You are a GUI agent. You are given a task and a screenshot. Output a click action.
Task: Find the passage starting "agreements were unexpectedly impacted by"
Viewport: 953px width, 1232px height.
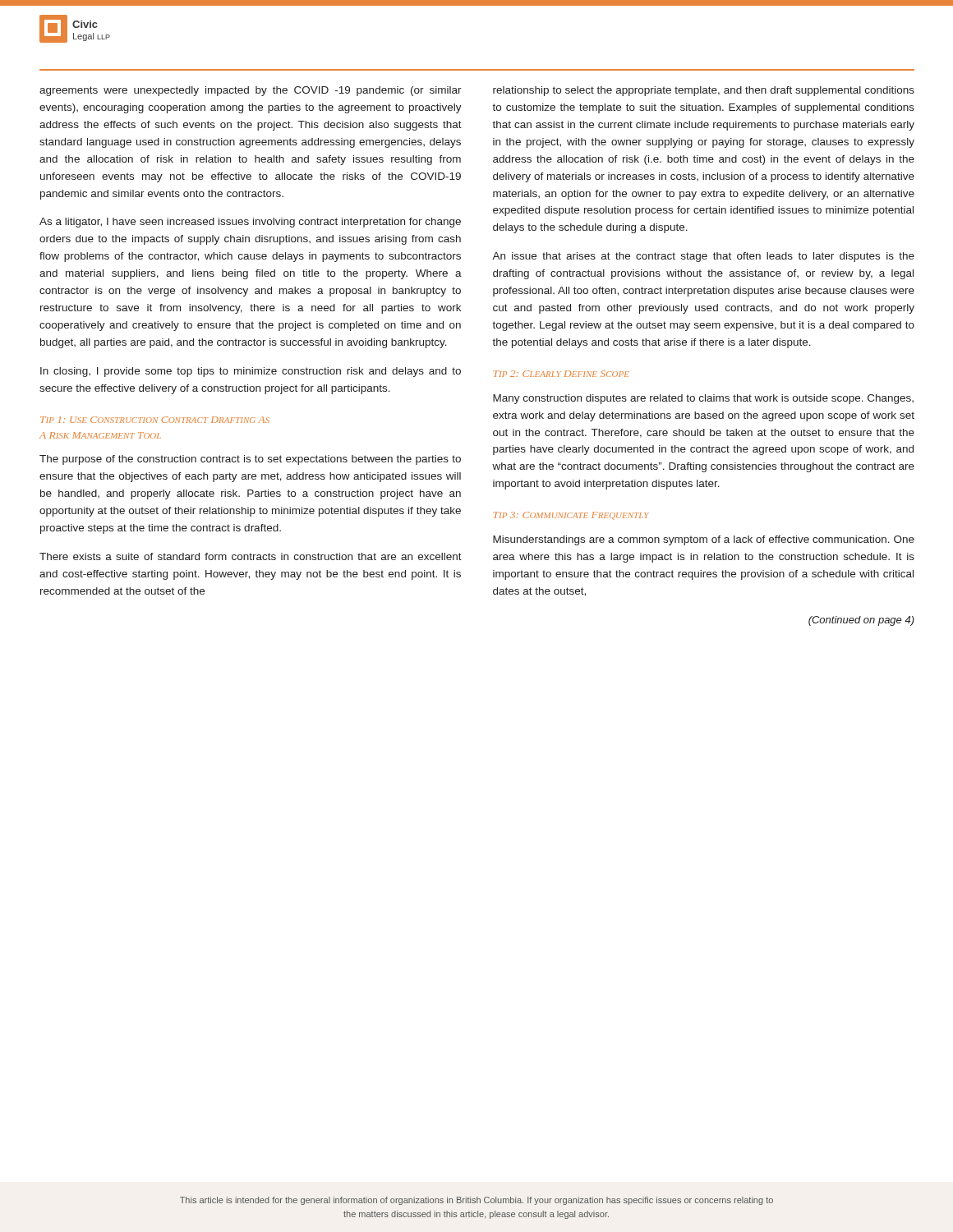coord(250,142)
